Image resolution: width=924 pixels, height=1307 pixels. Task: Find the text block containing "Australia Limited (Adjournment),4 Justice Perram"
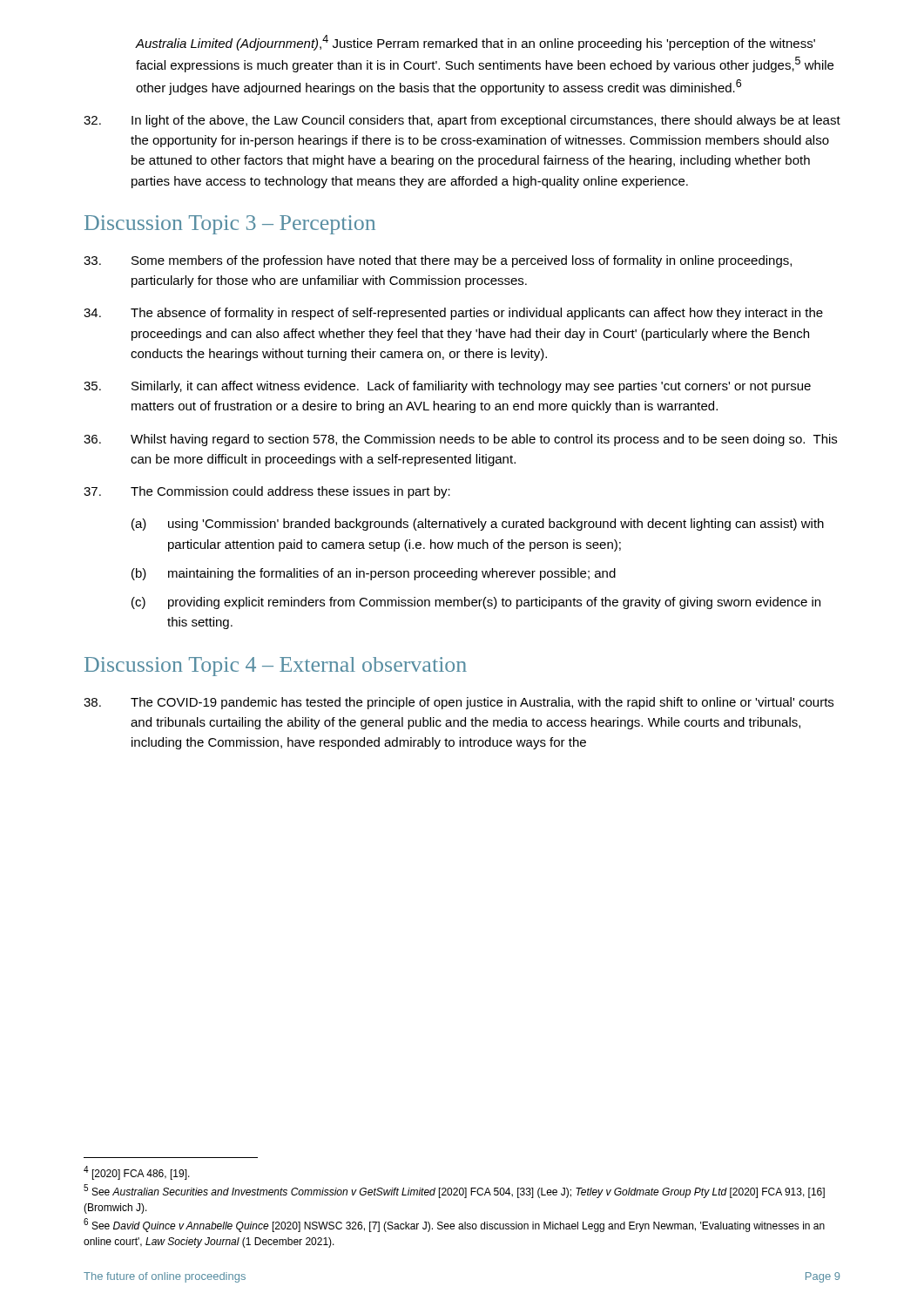485,64
